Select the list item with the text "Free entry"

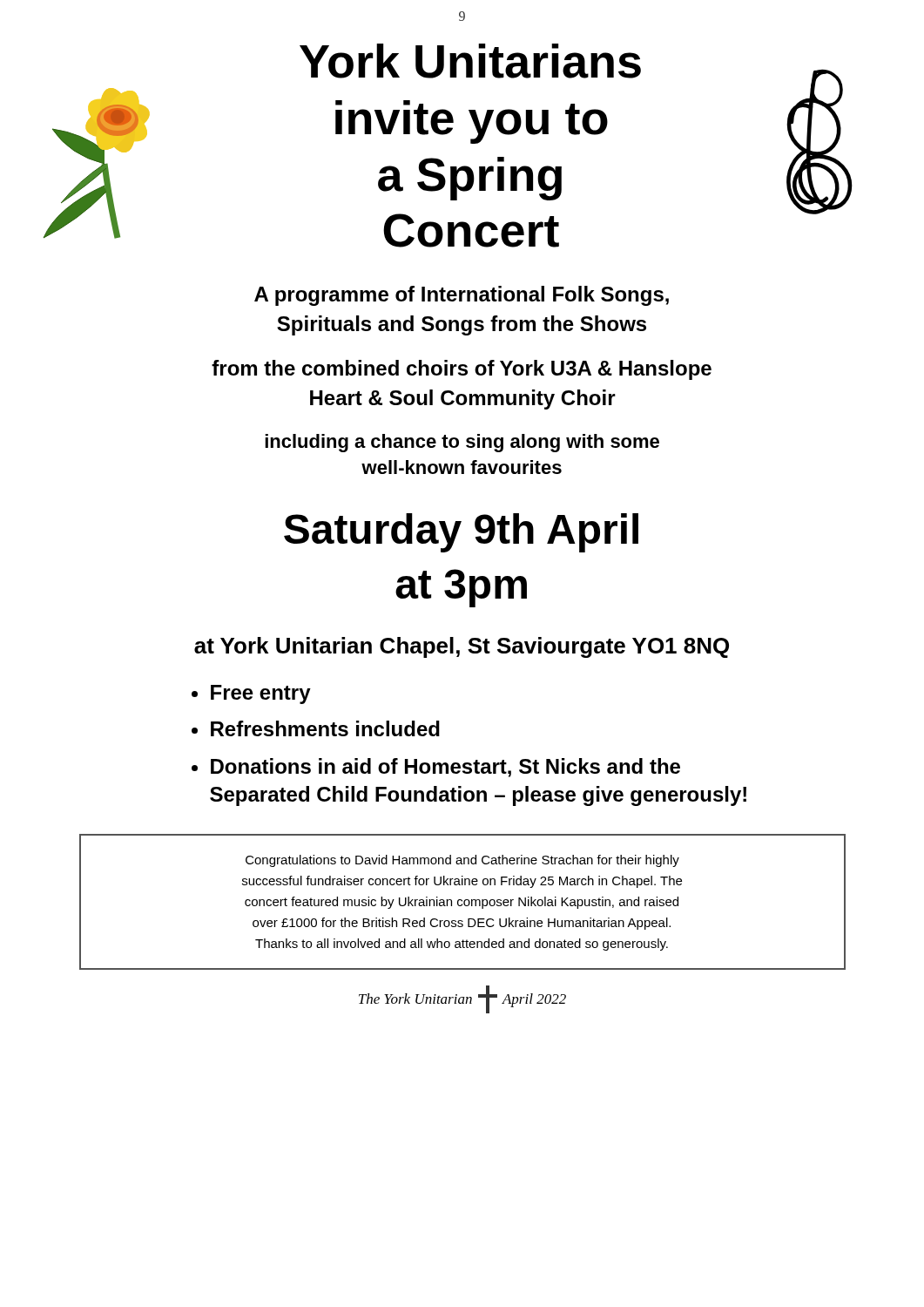260,692
